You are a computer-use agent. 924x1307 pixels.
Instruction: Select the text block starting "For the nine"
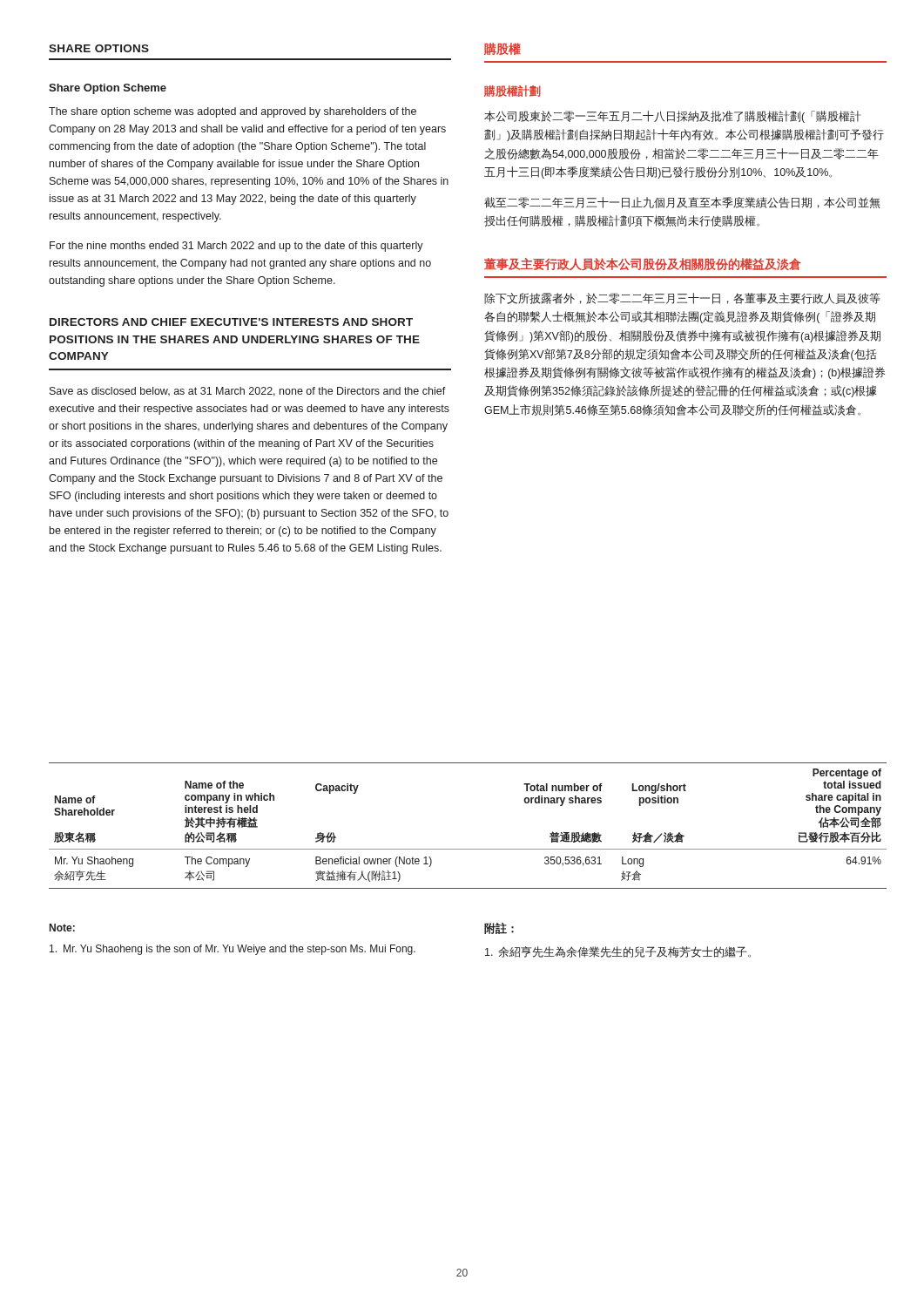(240, 263)
